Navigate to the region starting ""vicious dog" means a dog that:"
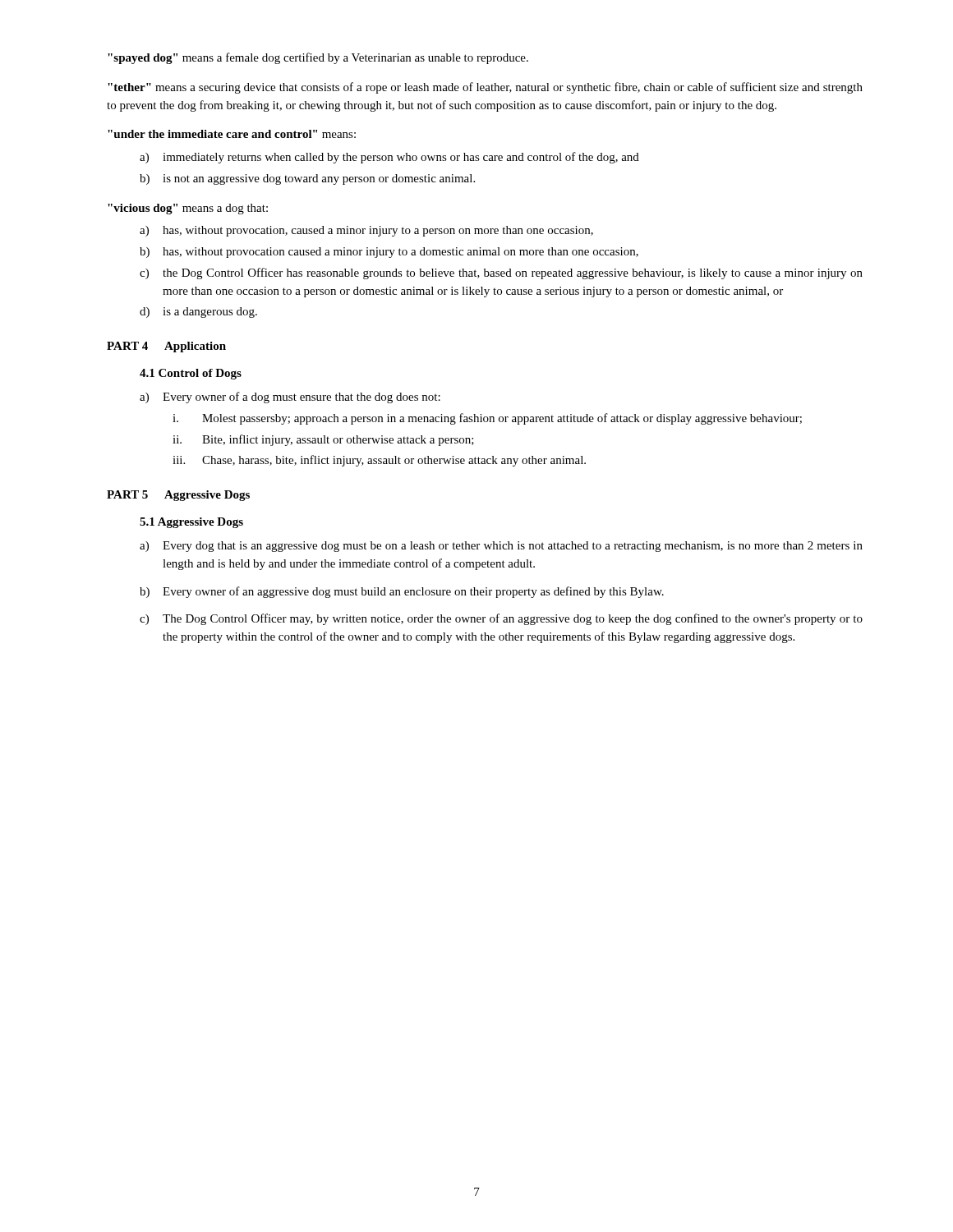 188,207
